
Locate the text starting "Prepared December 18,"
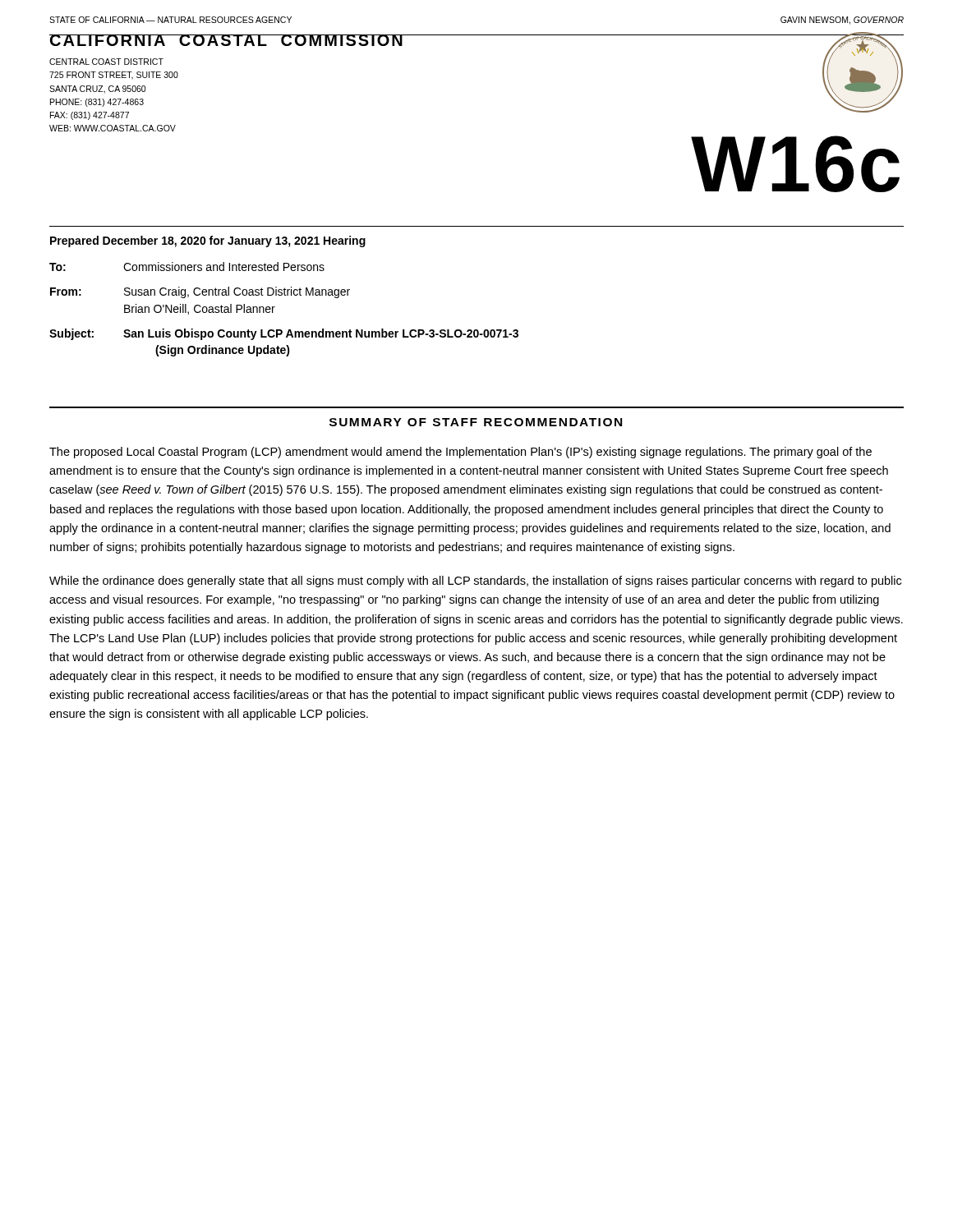click(x=208, y=241)
